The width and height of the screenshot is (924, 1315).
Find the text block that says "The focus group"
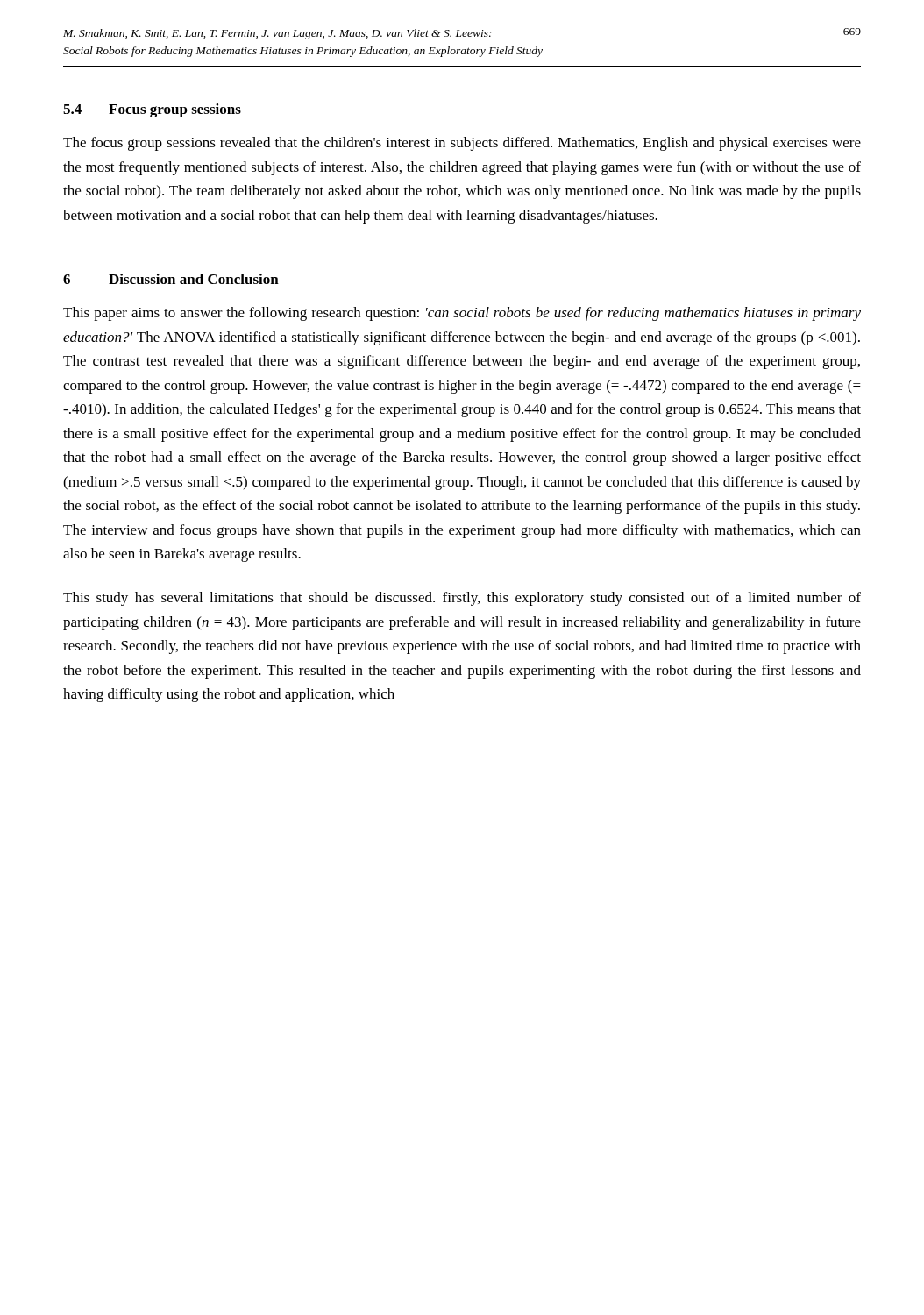pos(462,179)
